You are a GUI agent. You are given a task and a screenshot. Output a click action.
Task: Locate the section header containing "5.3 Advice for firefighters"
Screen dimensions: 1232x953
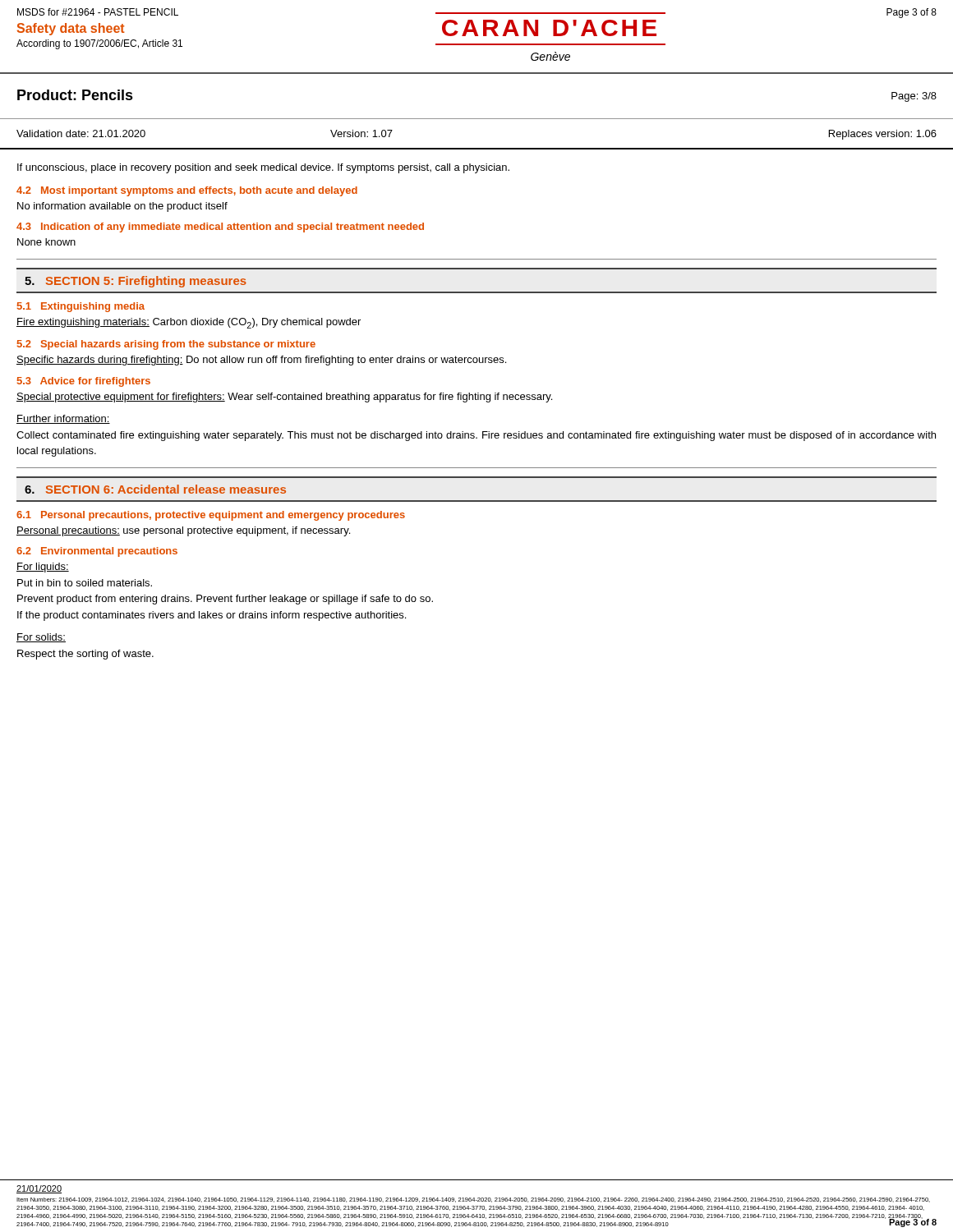pos(84,381)
